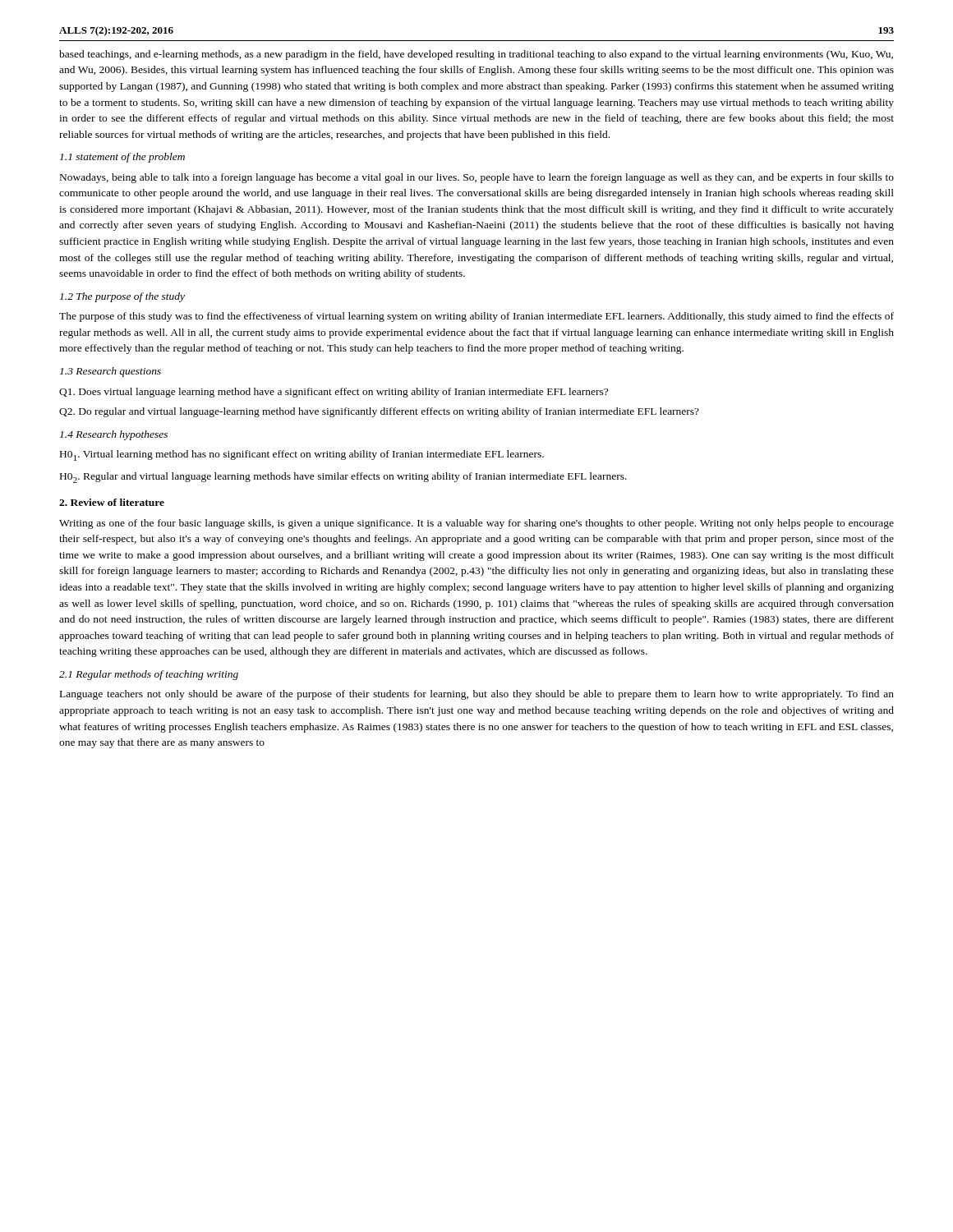Click on the element starting "Writing as one of the four"
Image resolution: width=953 pixels, height=1232 pixels.
[476, 587]
